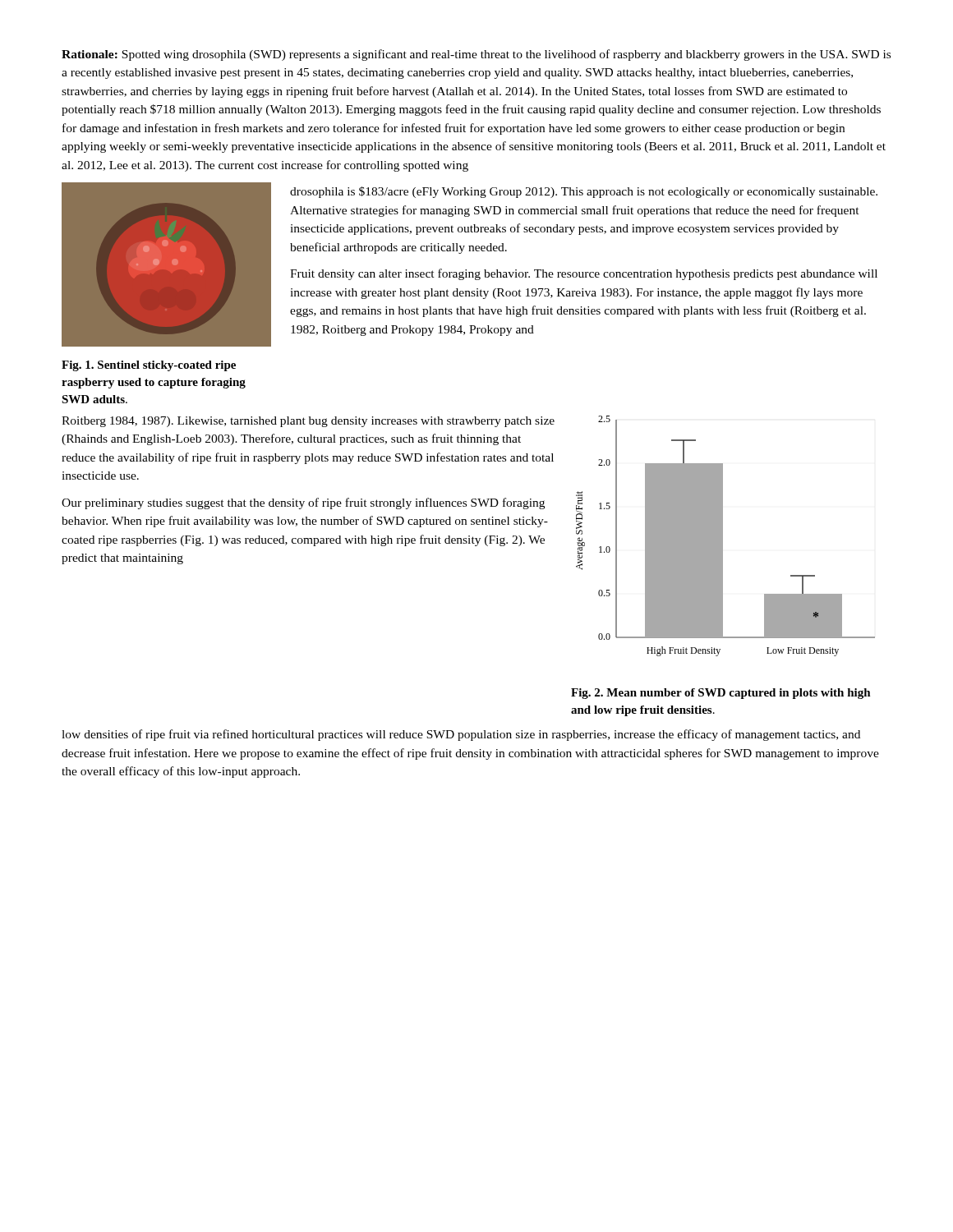The image size is (953, 1232).
Task: Click the passage that begins "Roitberg 1984, 1987). Likewise,"
Action: [309, 489]
